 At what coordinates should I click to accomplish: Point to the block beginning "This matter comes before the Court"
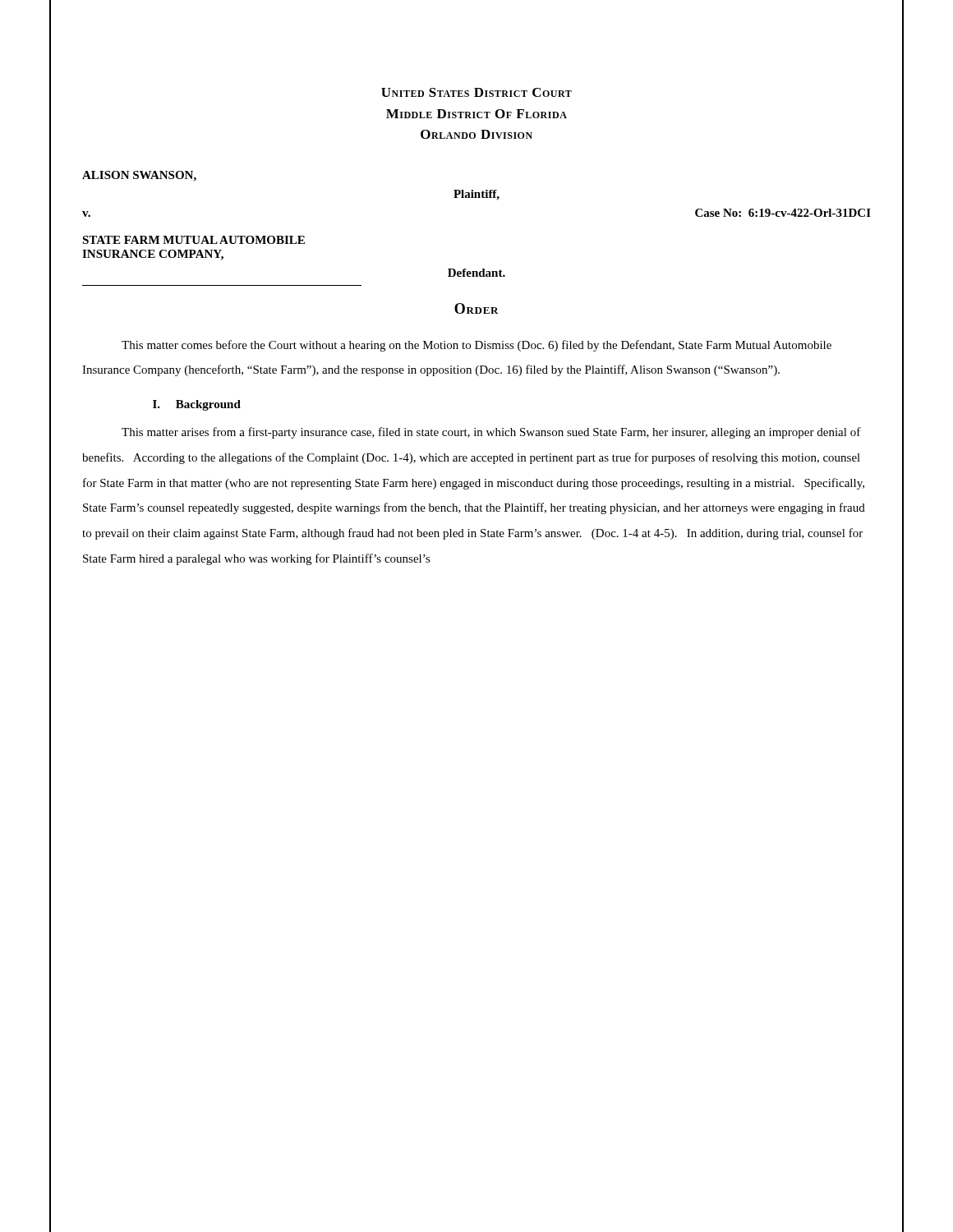point(457,357)
